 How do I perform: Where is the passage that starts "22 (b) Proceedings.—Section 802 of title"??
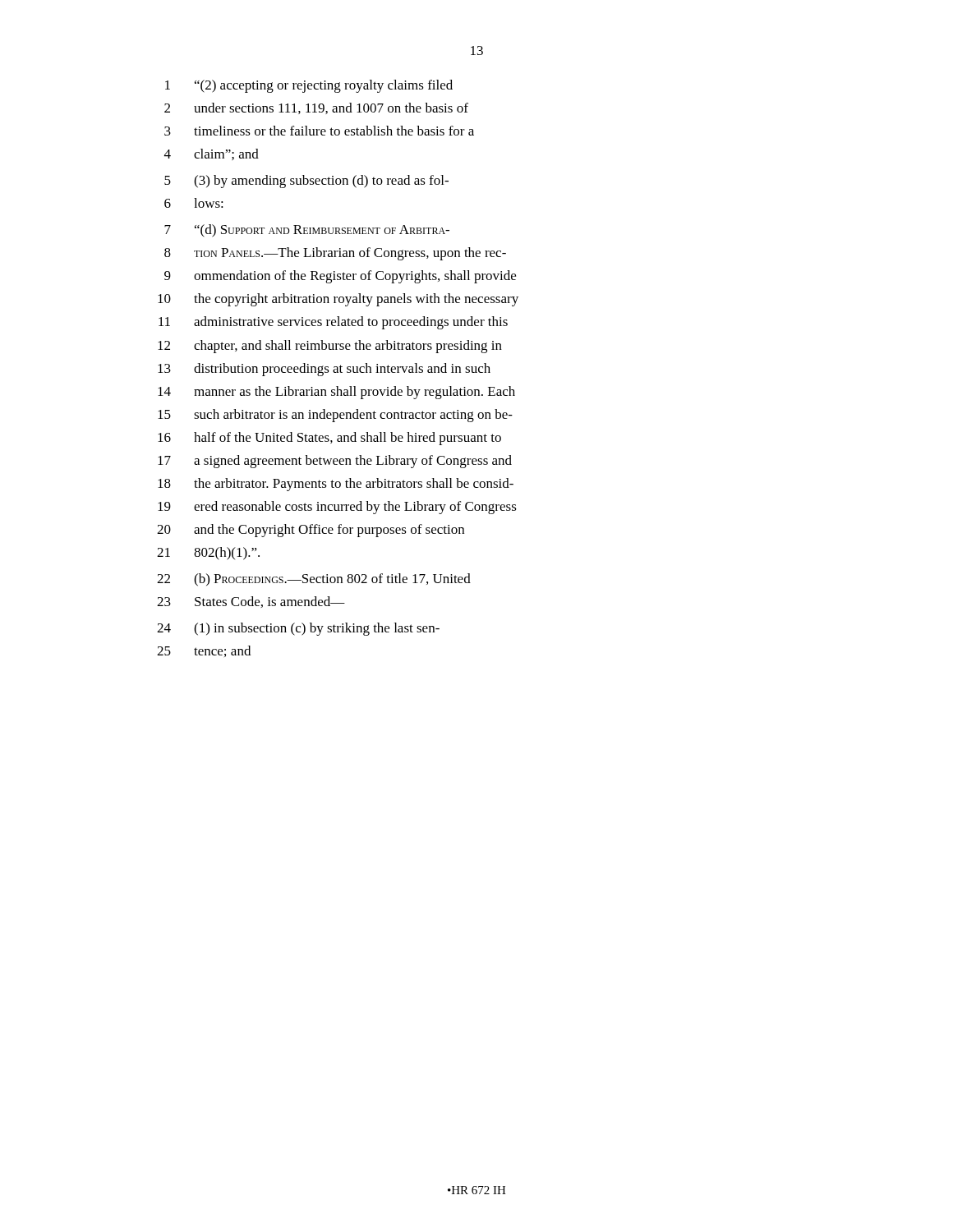301,579
